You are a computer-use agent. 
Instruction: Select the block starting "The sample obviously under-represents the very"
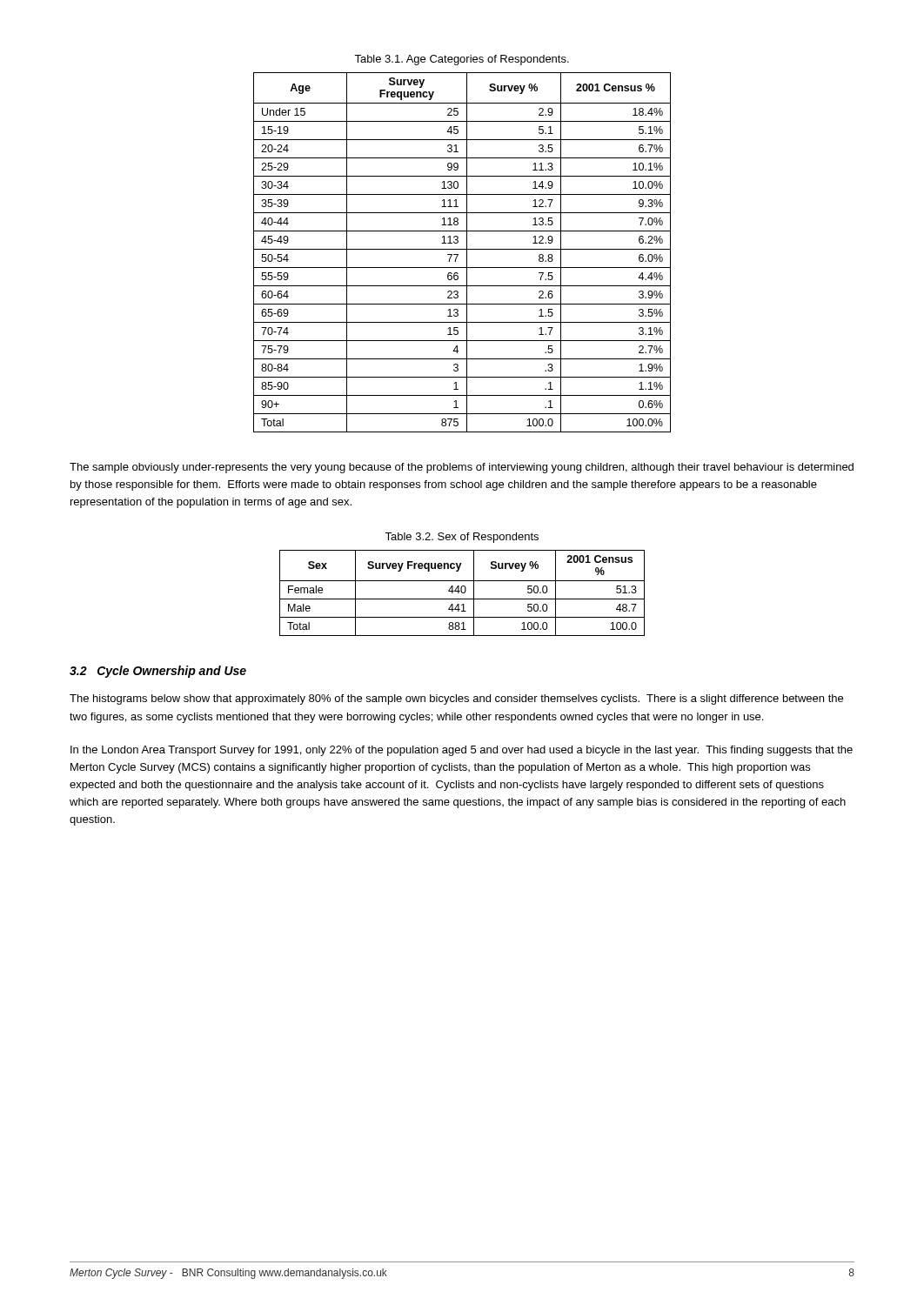pyautogui.click(x=462, y=484)
